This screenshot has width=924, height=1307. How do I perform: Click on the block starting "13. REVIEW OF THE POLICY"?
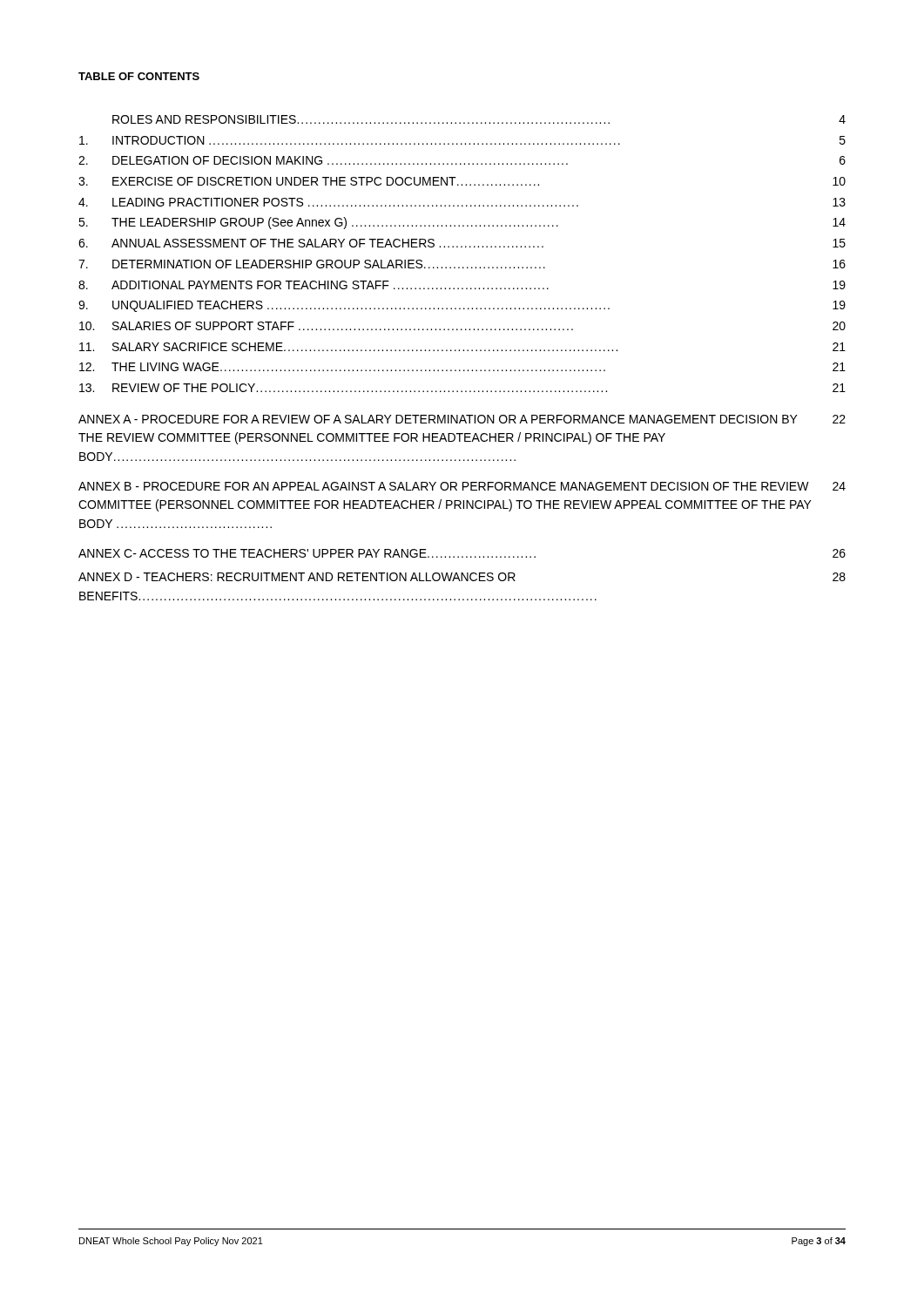pyautogui.click(x=462, y=388)
